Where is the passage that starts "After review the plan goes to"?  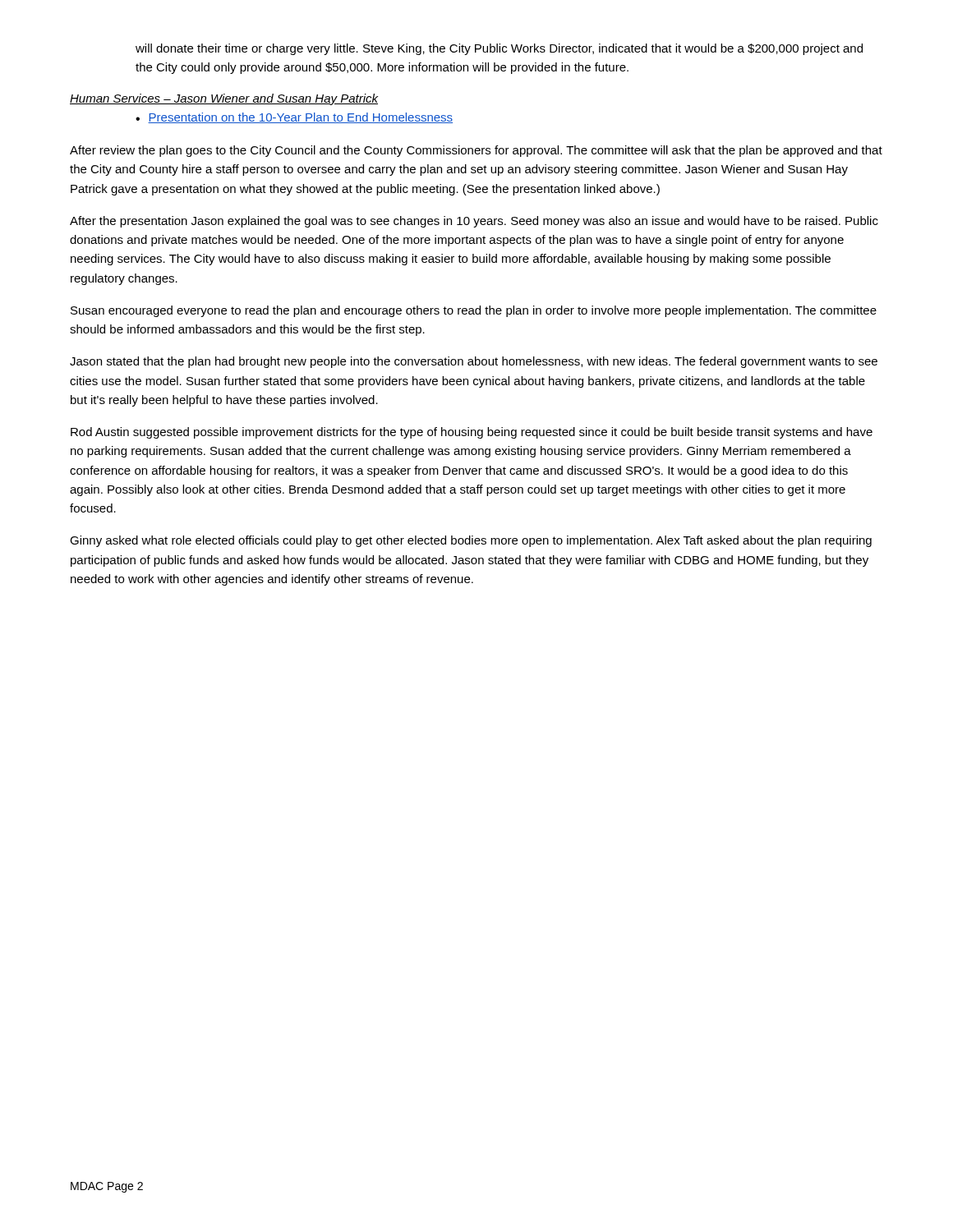476,169
